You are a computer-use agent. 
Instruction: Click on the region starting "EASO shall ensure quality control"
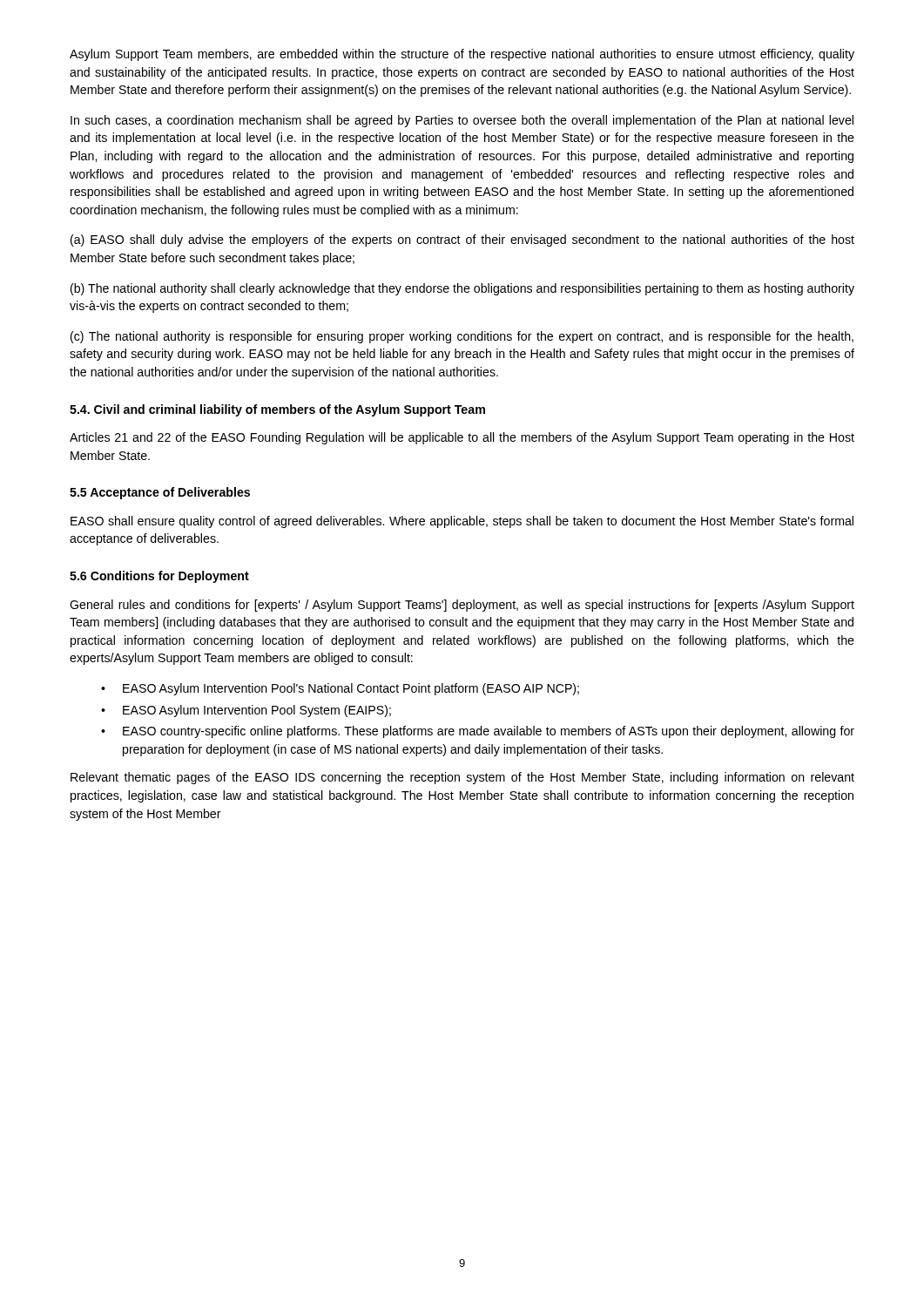point(462,530)
